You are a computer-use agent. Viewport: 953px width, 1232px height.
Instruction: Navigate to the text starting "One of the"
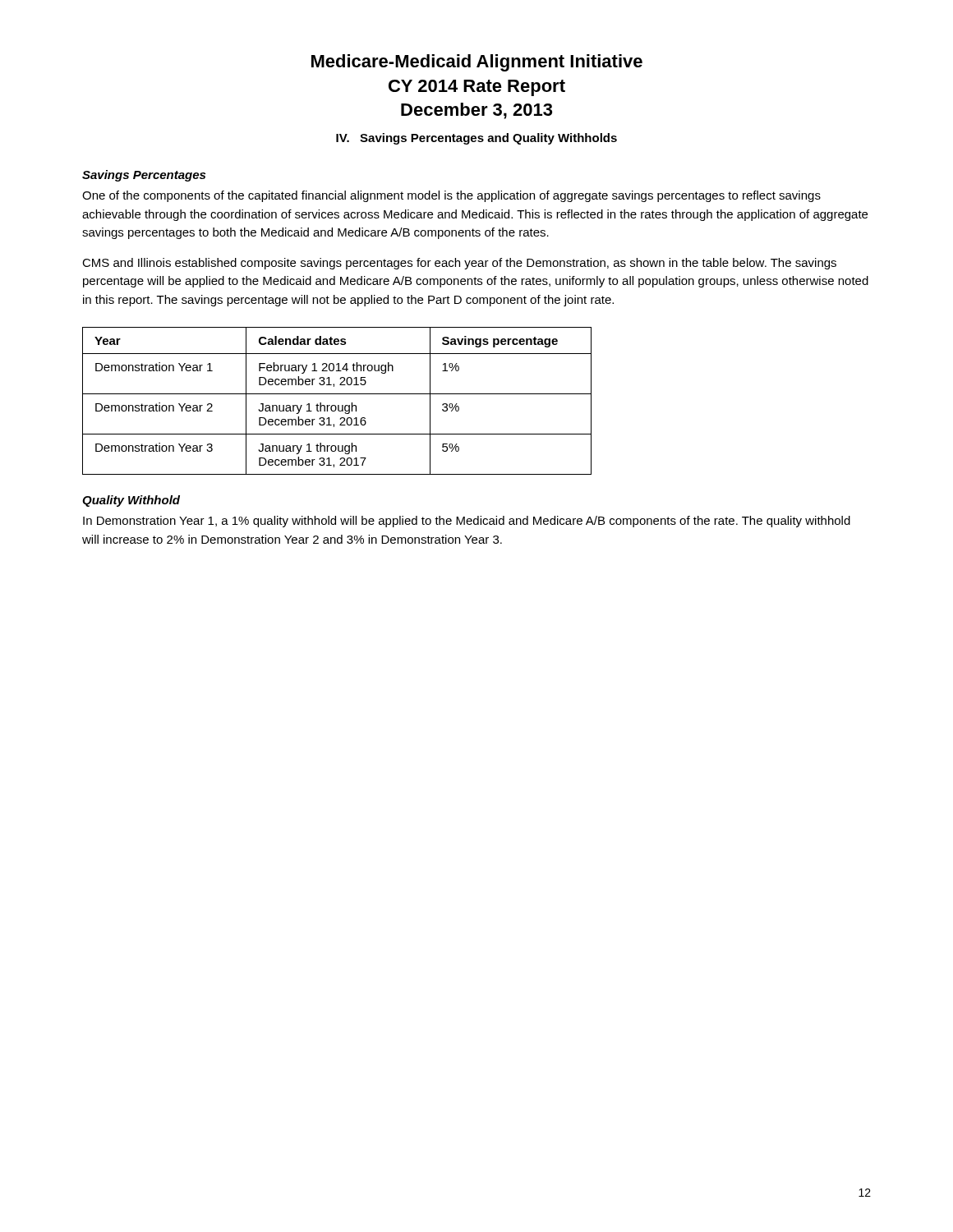click(x=475, y=214)
